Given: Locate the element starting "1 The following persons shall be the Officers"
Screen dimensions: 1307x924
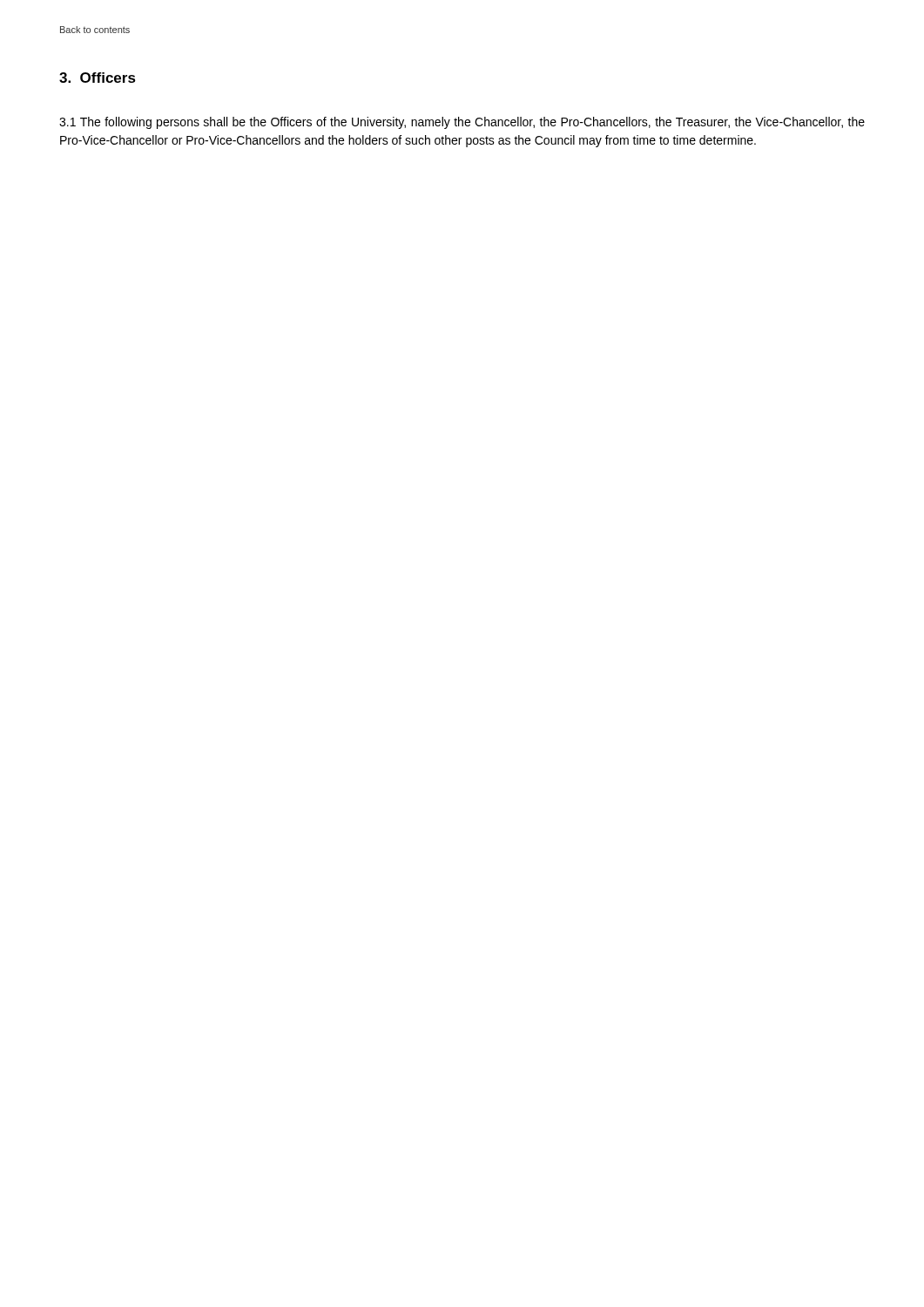Looking at the screenshot, I should pyautogui.click(x=462, y=131).
